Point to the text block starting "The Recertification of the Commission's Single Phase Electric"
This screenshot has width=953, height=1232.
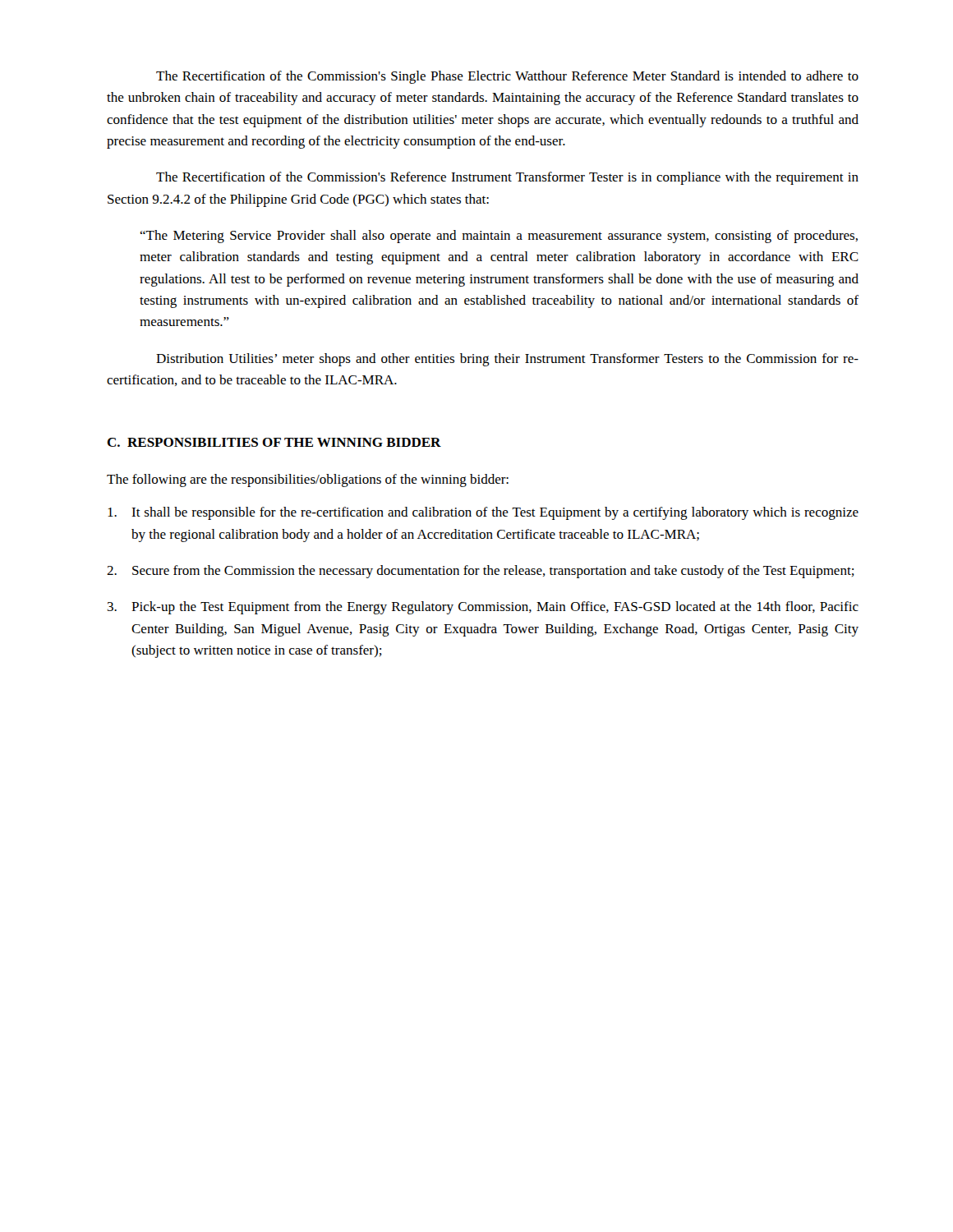(x=483, y=108)
